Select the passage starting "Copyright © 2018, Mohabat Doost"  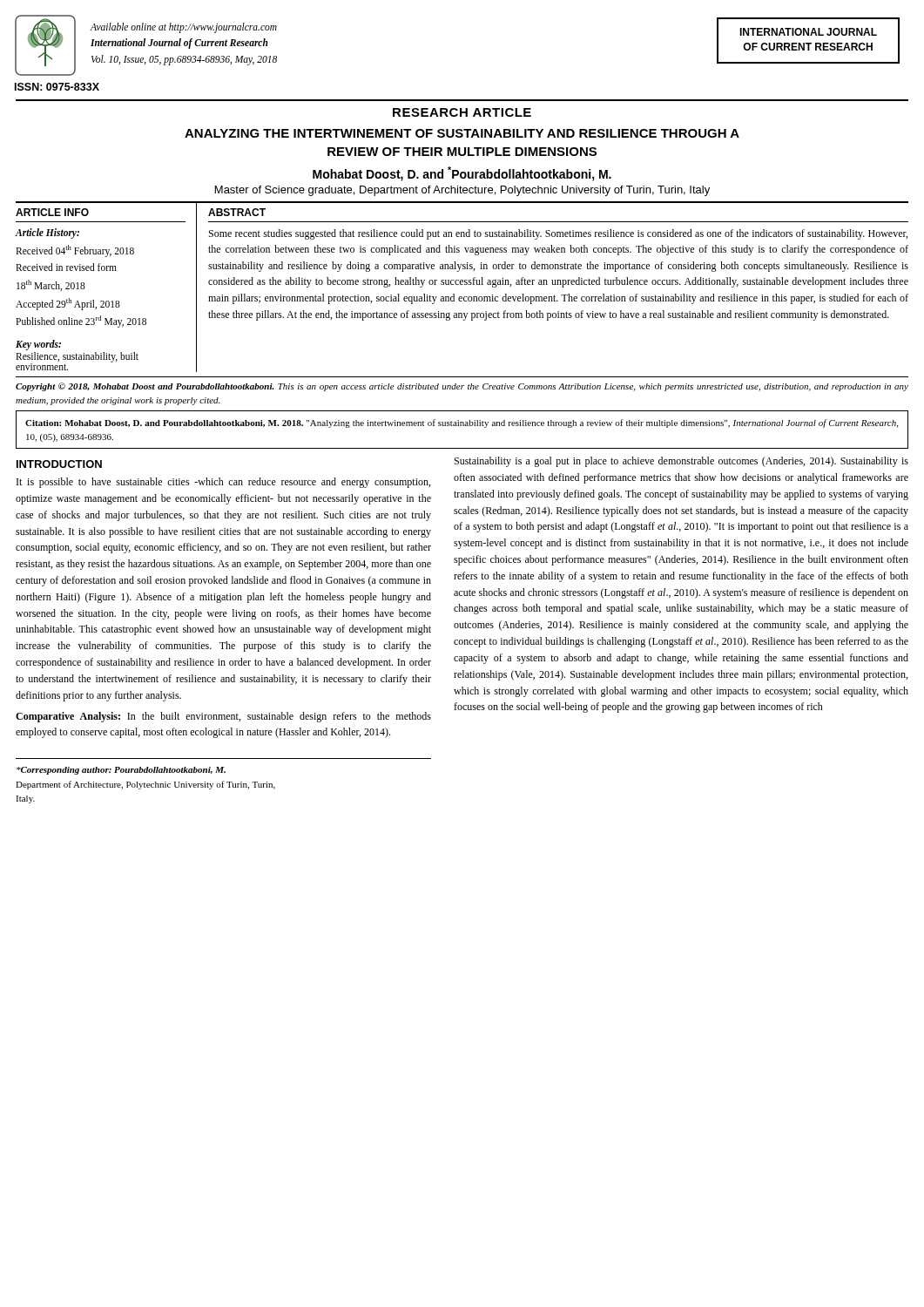coord(462,393)
